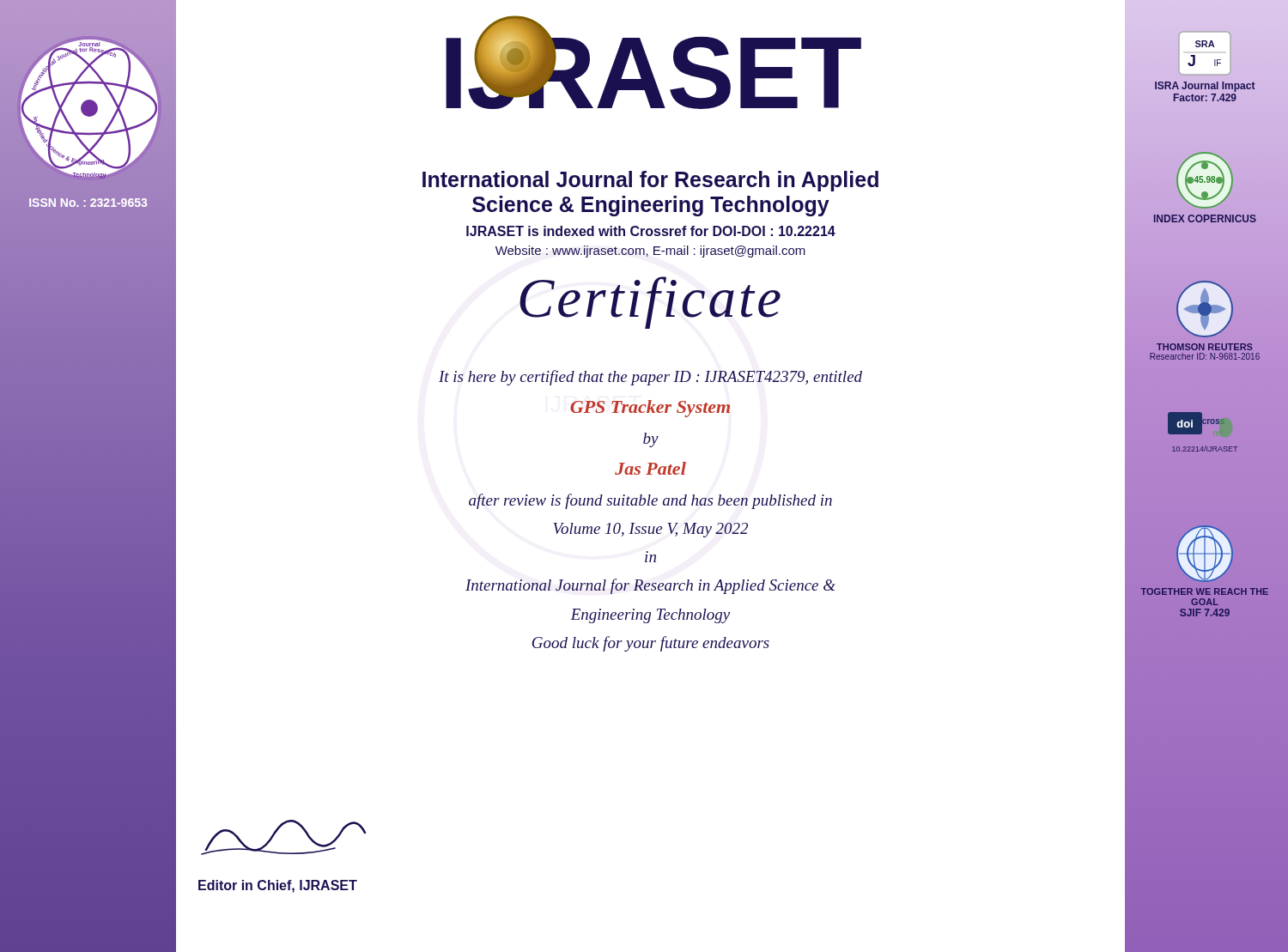Find the text starting "IJRASET is indexed with Crossref for"

pos(650,231)
